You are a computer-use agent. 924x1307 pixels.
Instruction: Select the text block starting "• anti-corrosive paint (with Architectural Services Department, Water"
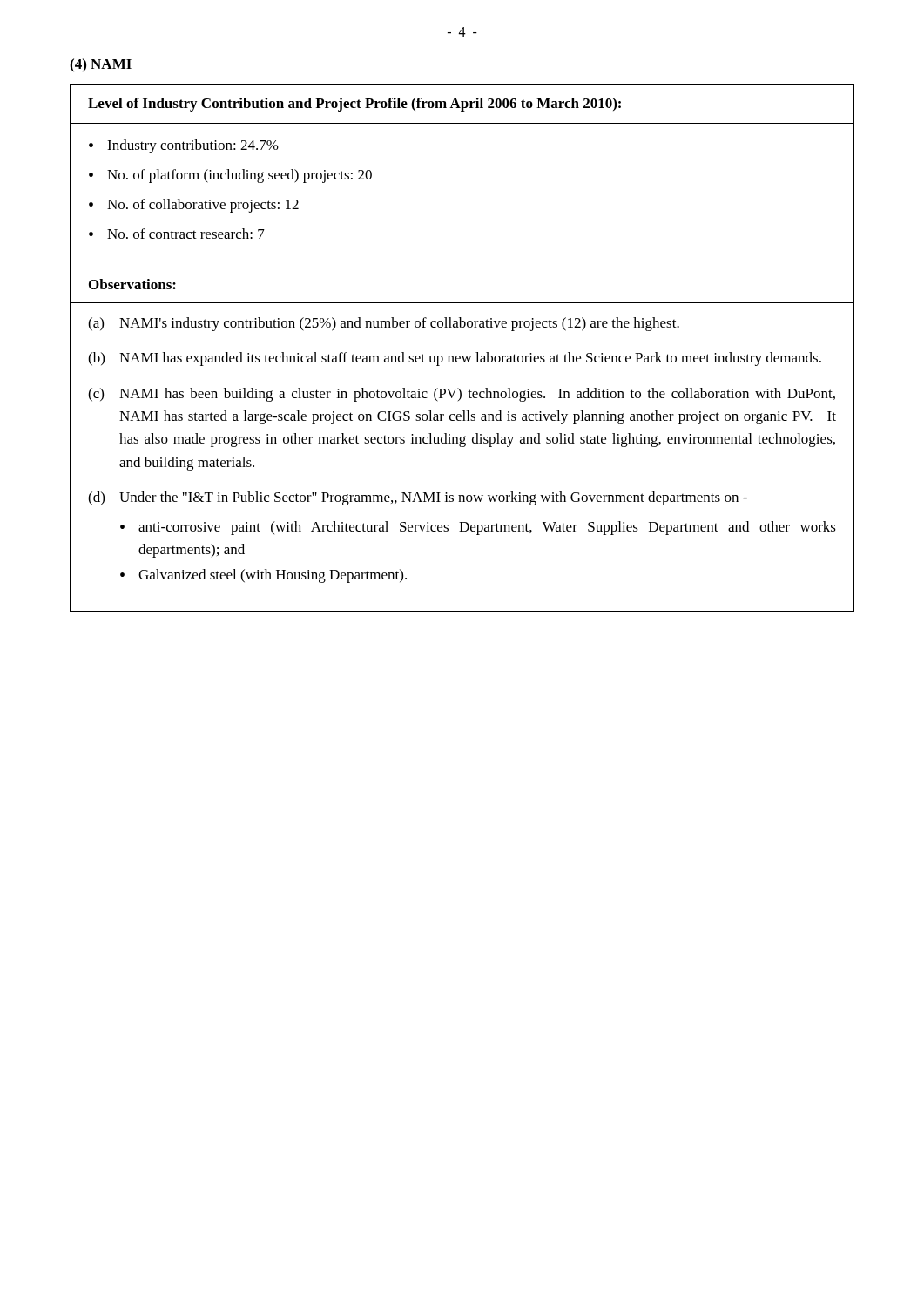click(478, 538)
